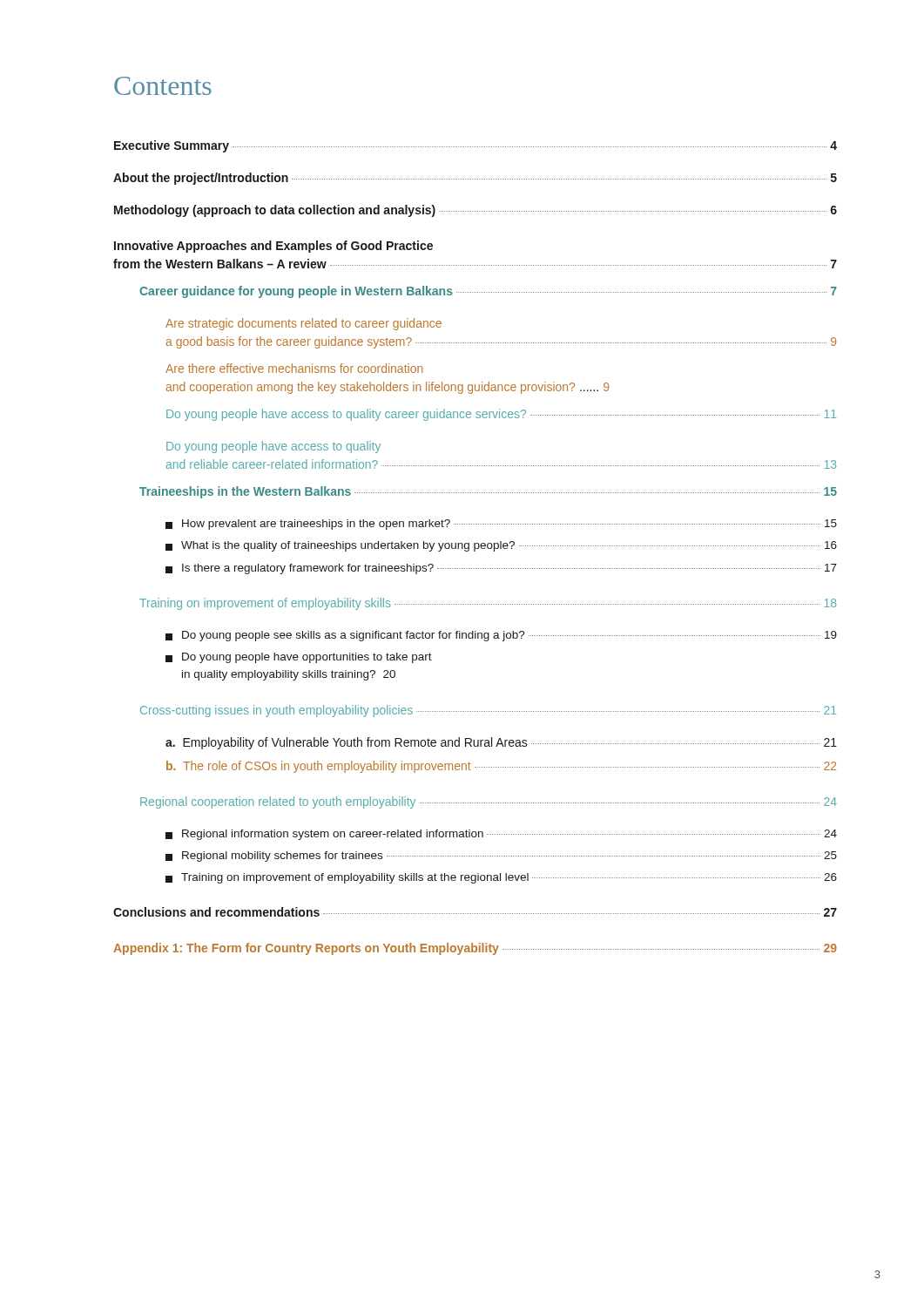924x1307 pixels.
Task: Locate the text "Conclusions and recommendations 27"
Action: coord(475,913)
